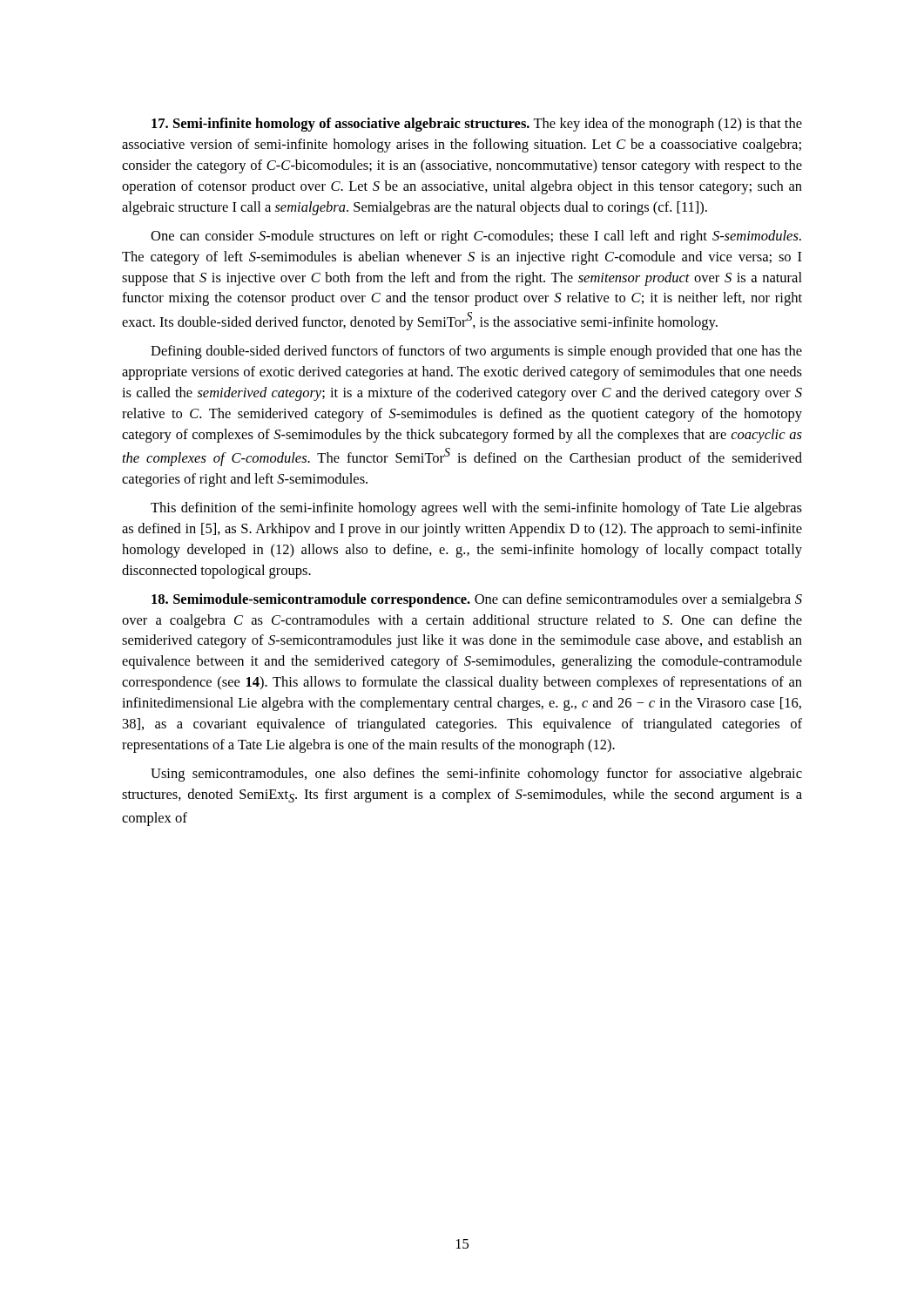Find the text block that says "One can consider S-module structures"

(462, 279)
